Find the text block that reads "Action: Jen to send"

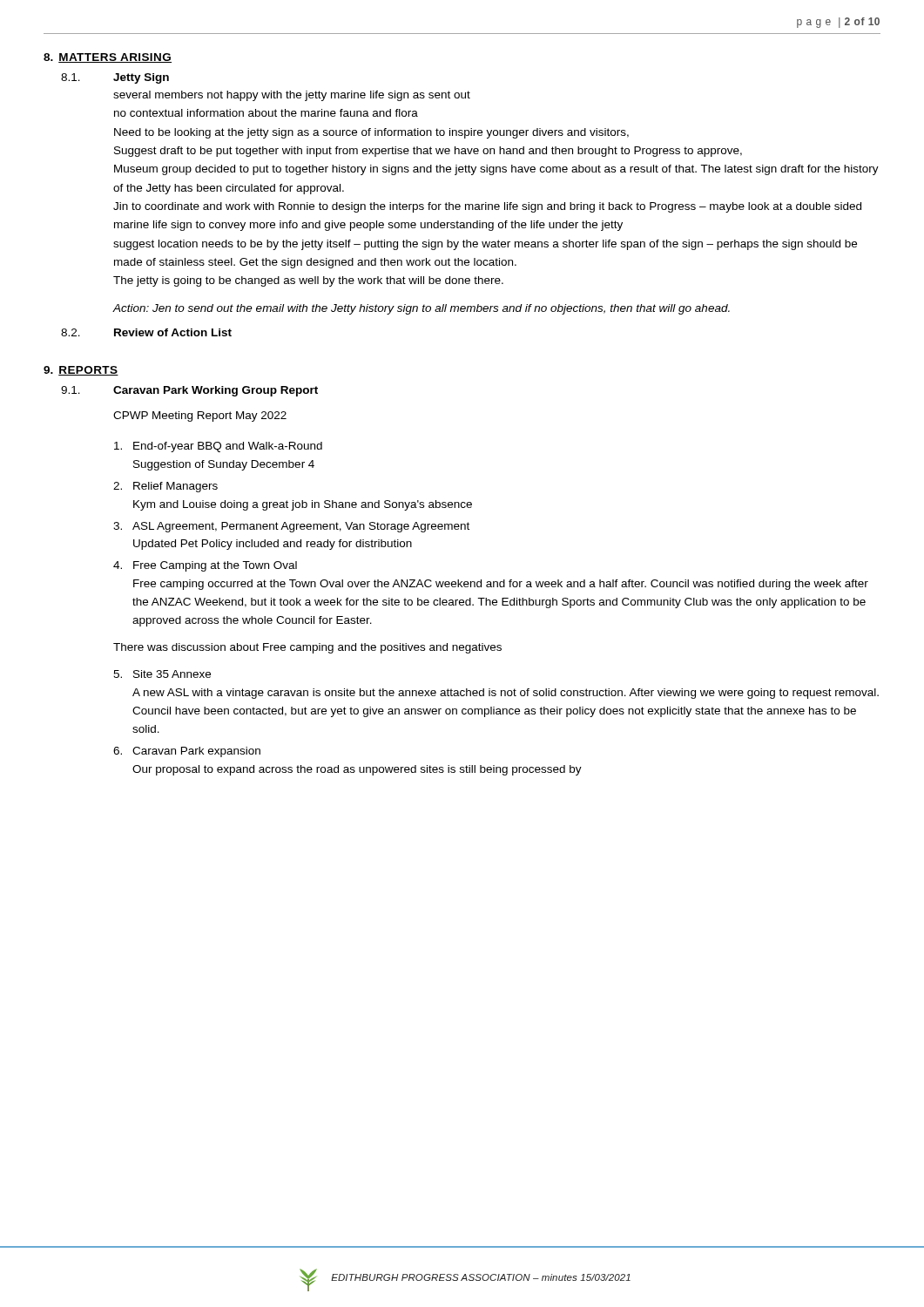[x=422, y=308]
